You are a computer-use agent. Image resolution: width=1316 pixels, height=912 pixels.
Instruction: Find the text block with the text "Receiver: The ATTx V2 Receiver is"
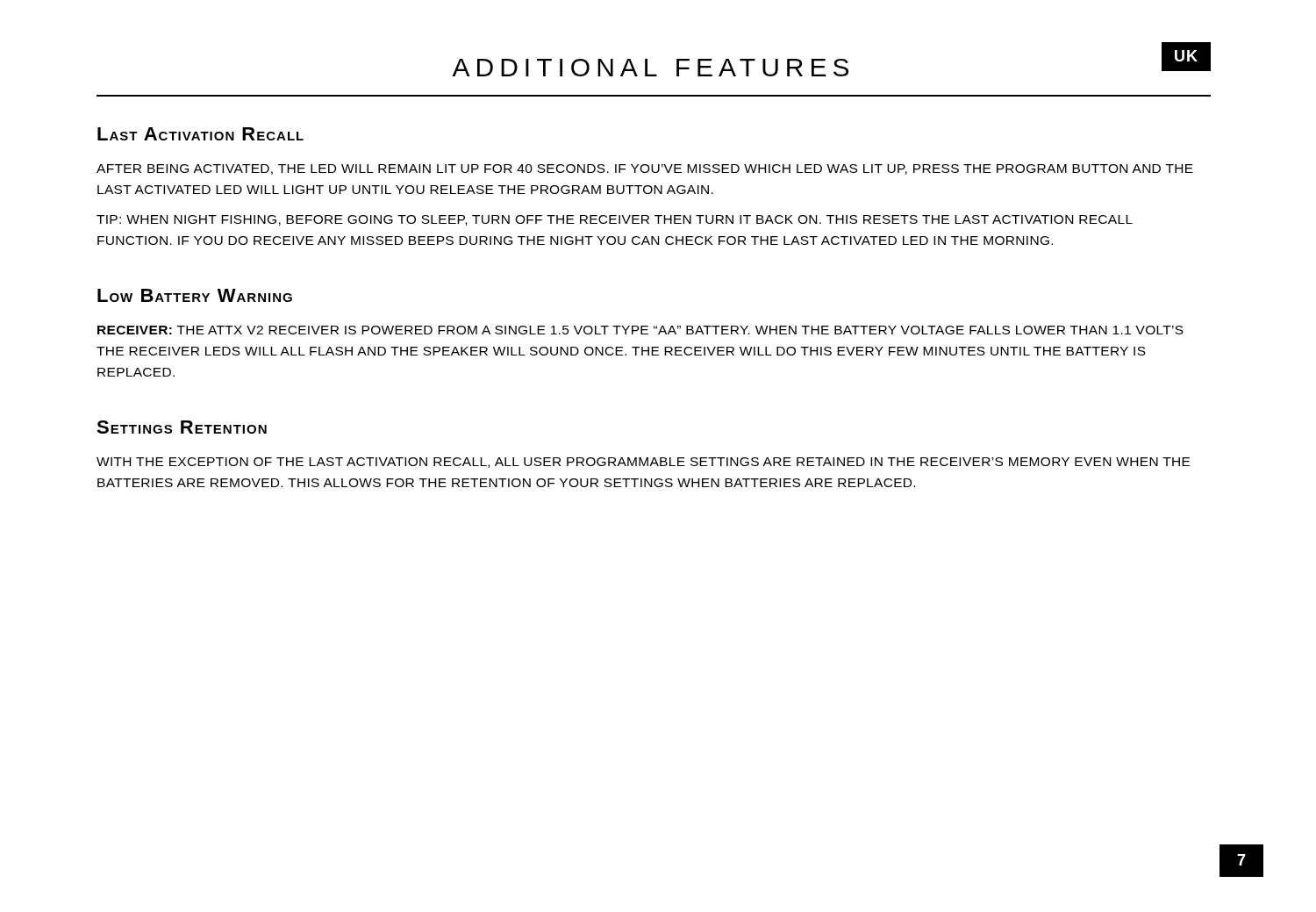pyautogui.click(x=640, y=351)
